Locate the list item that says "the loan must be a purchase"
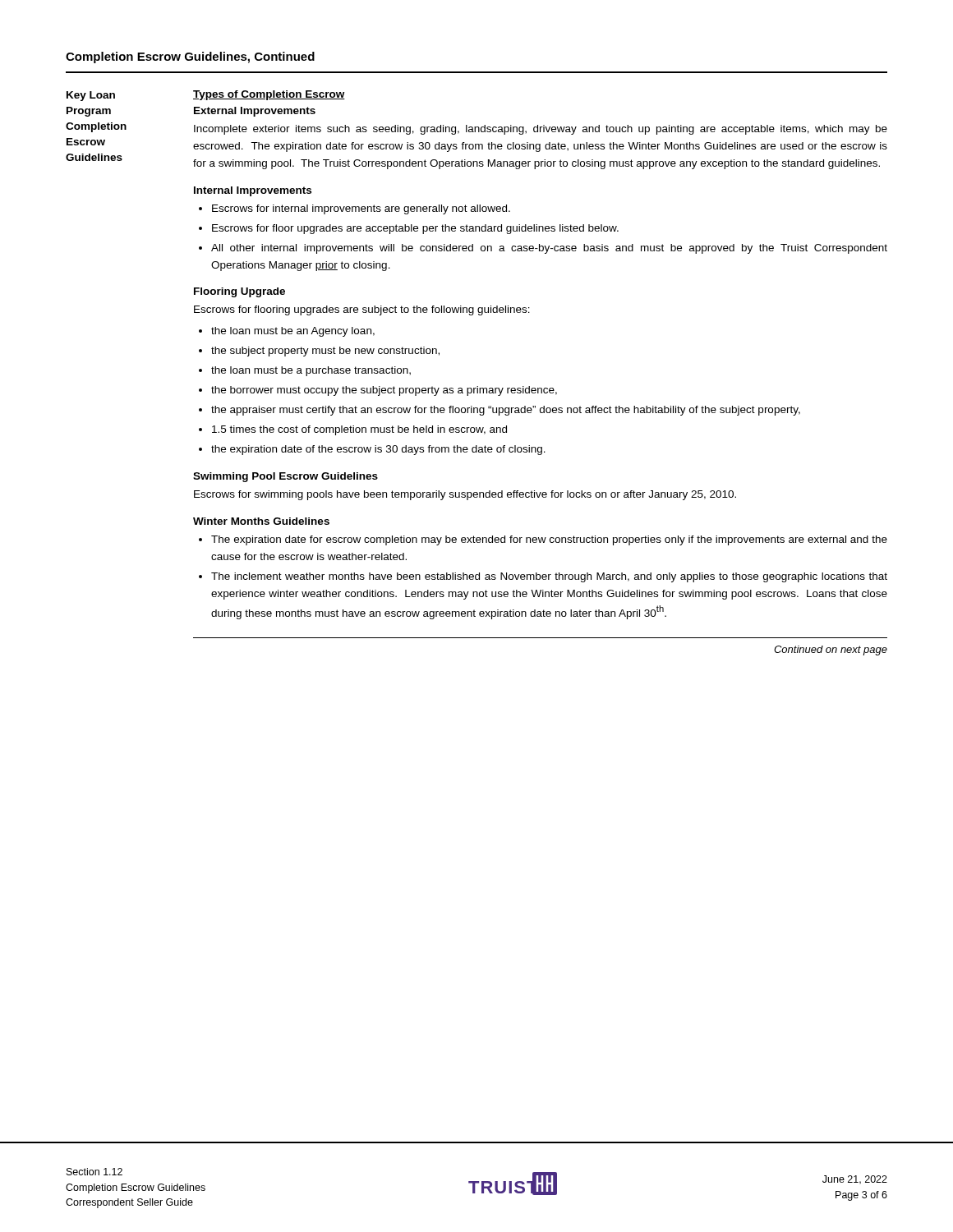The image size is (953, 1232). point(311,370)
